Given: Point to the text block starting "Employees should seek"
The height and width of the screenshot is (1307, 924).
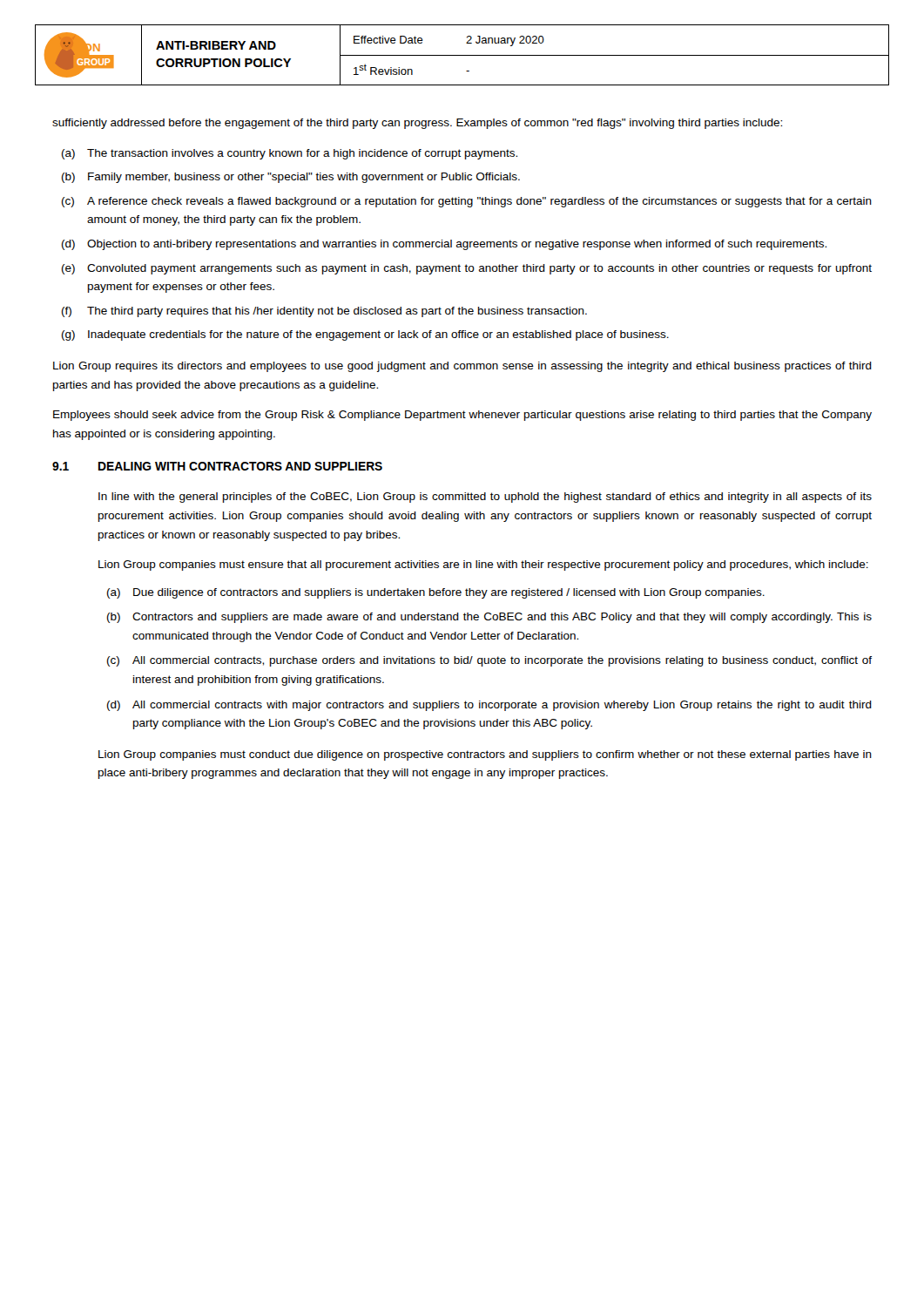Looking at the screenshot, I should pos(462,424).
